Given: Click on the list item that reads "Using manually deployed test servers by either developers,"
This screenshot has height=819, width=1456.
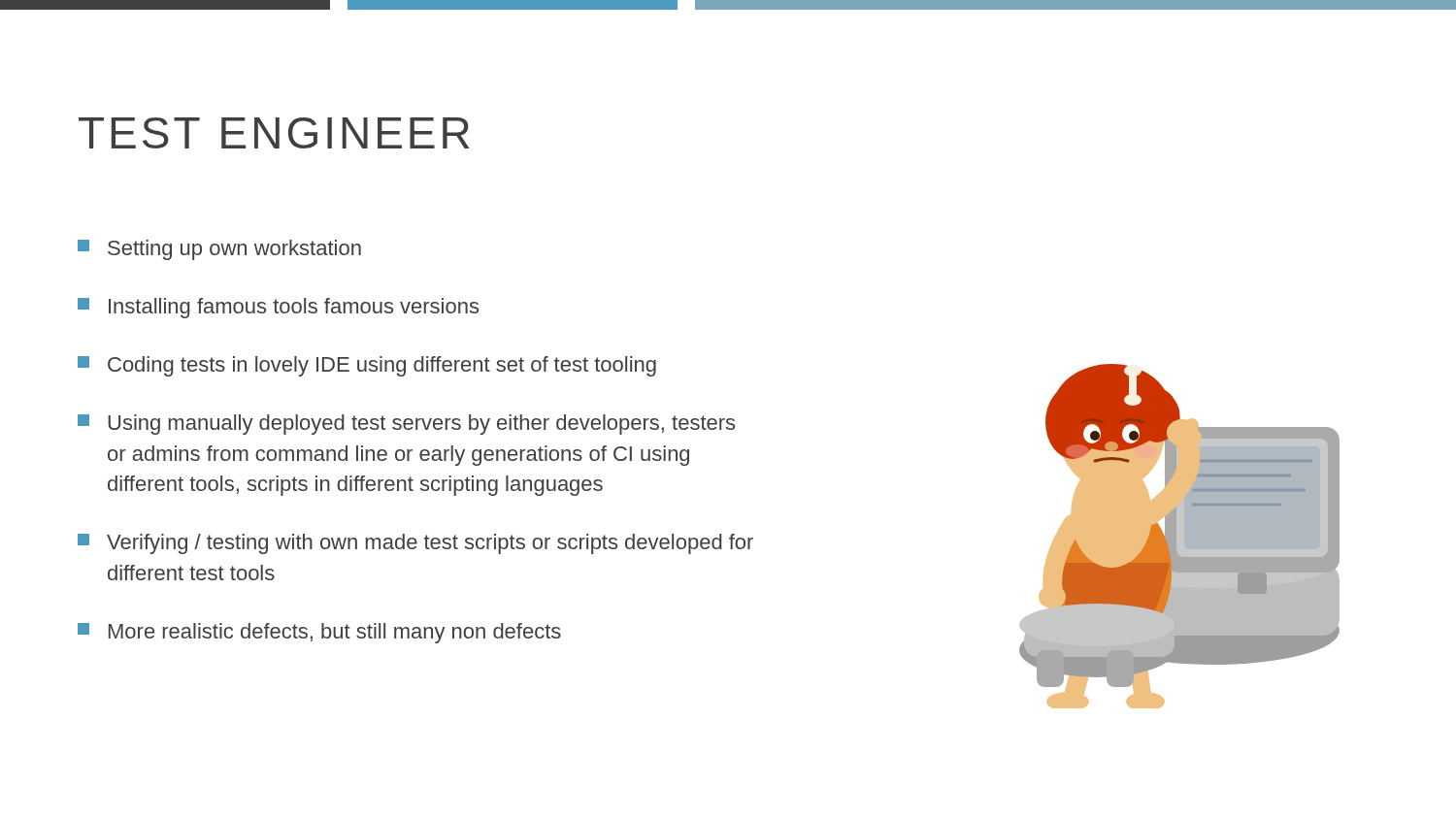Looking at the screenshot, I should (417, 454).
